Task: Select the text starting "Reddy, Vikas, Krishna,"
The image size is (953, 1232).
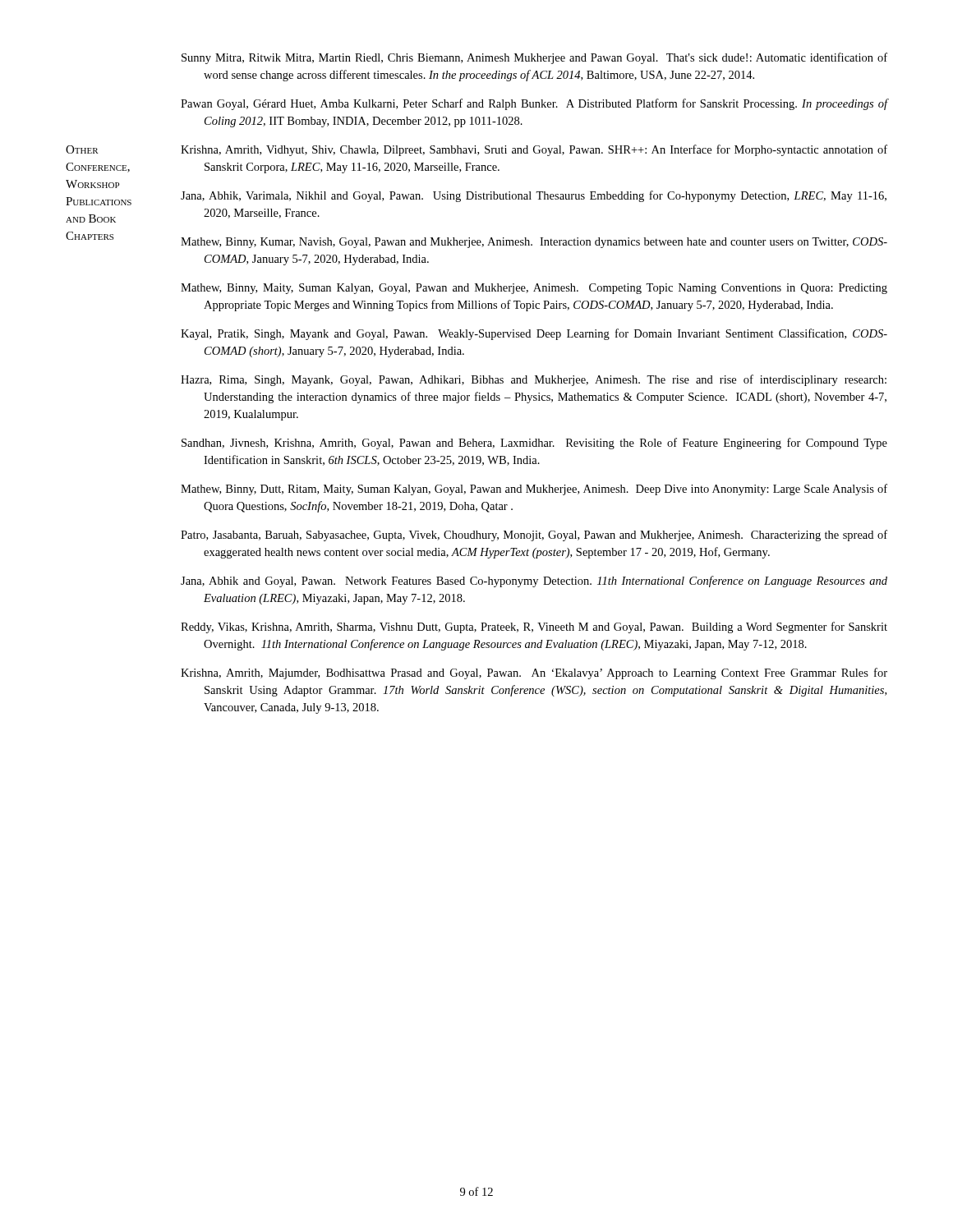Action: click(x=534, y=636)
